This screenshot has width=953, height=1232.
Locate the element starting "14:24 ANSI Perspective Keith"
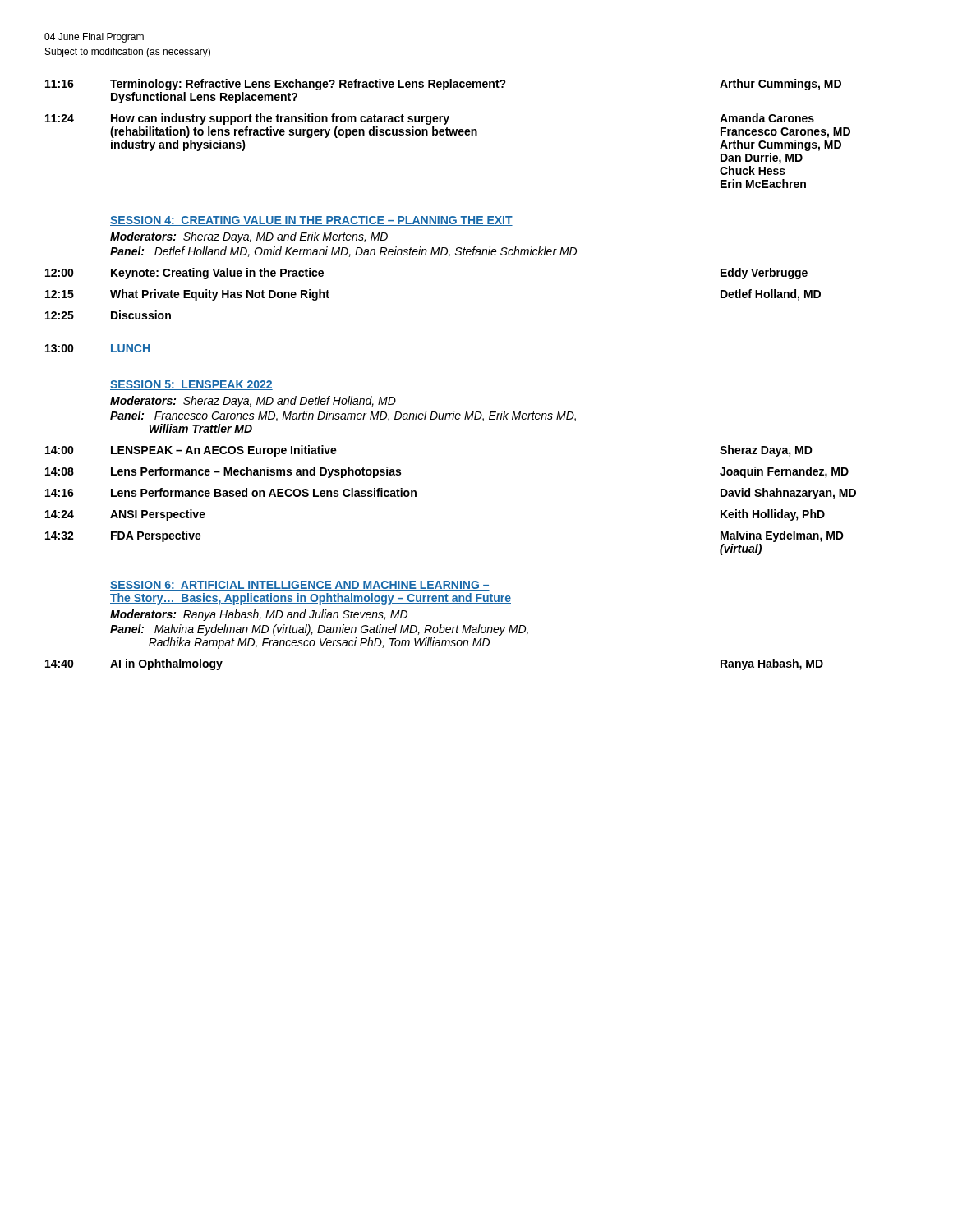tap(59, 513)
